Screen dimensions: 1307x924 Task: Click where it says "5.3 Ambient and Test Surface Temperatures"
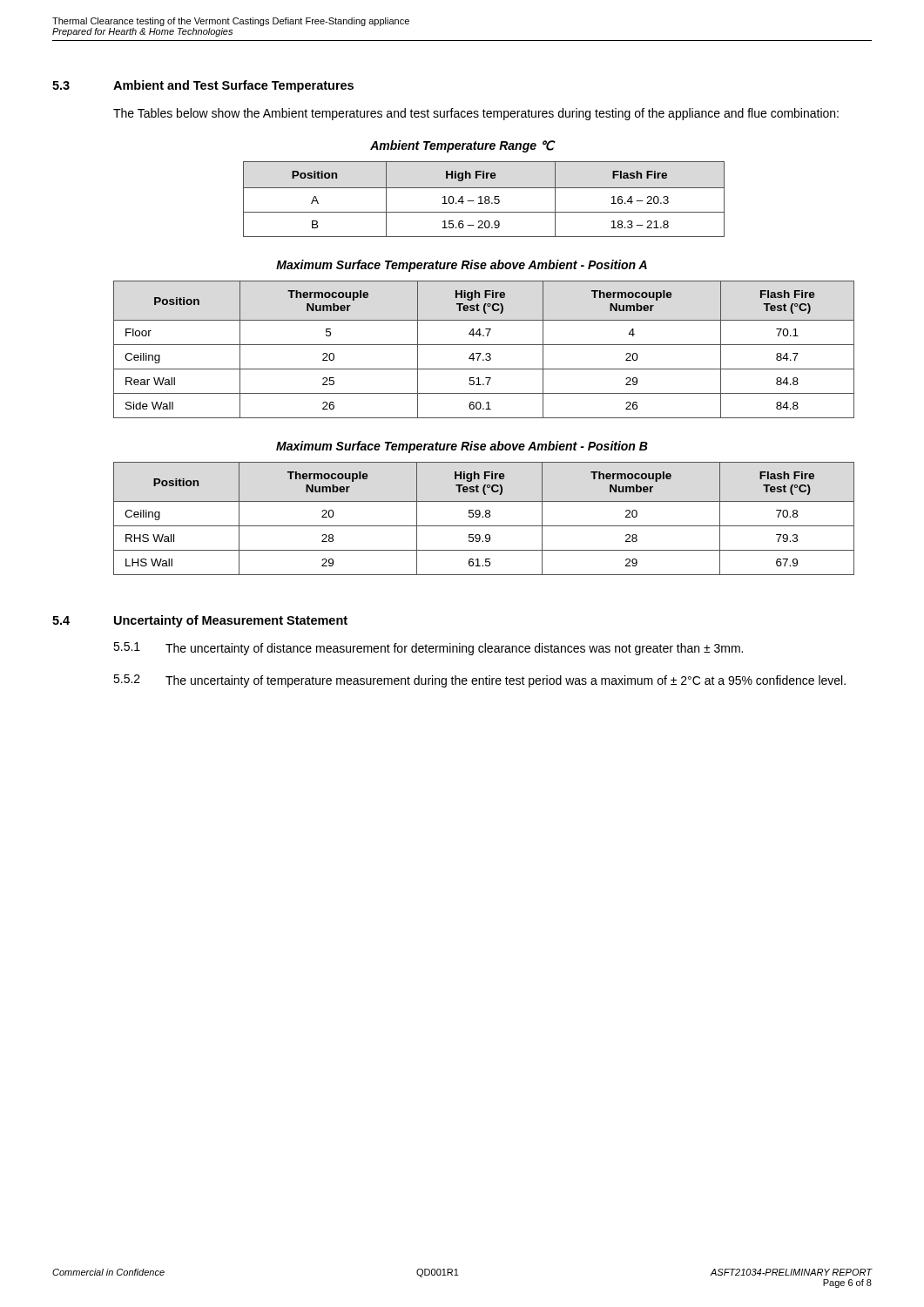[x=203, y=85]
